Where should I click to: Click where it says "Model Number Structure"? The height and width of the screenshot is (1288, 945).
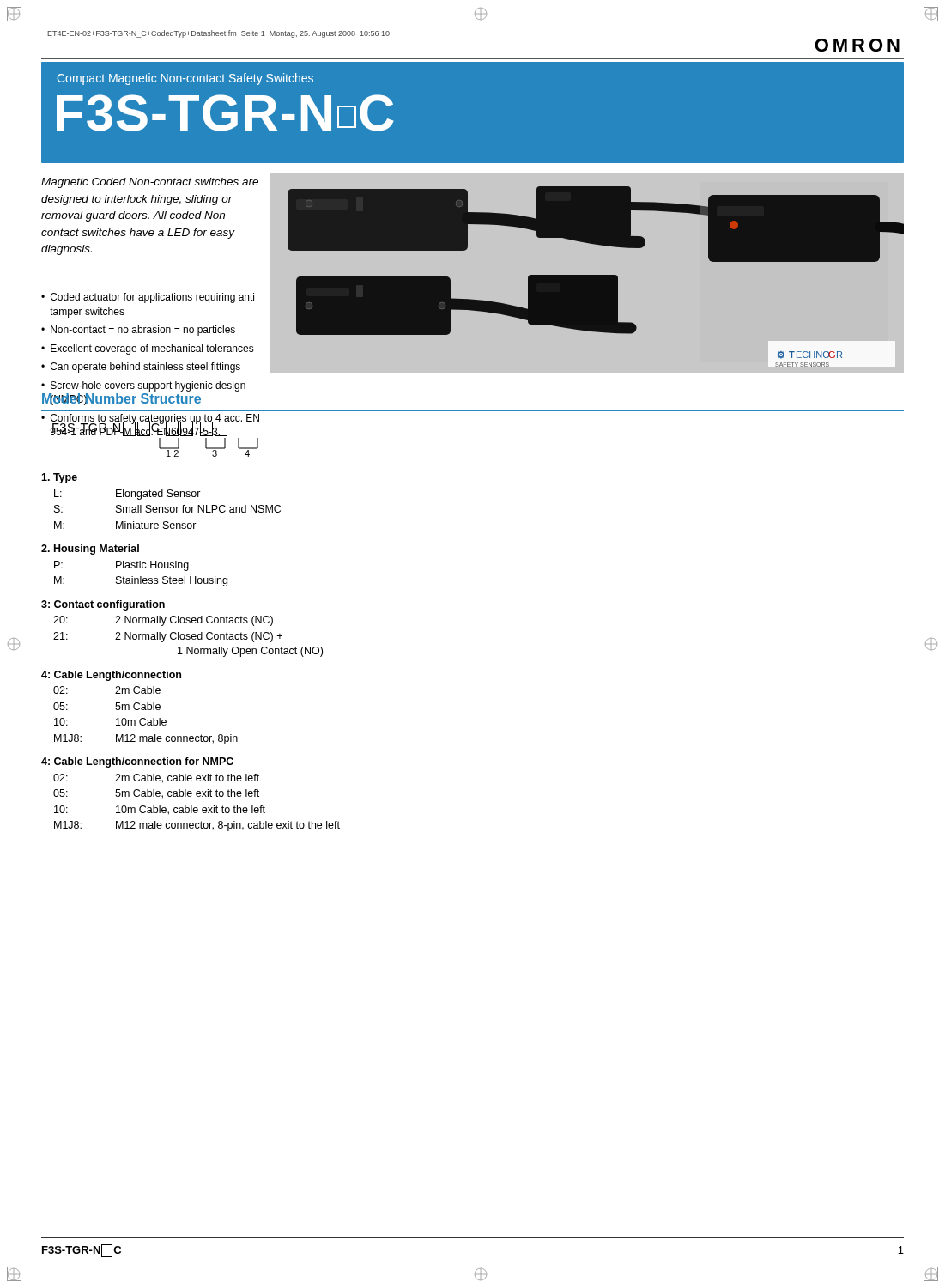[121, 399]
